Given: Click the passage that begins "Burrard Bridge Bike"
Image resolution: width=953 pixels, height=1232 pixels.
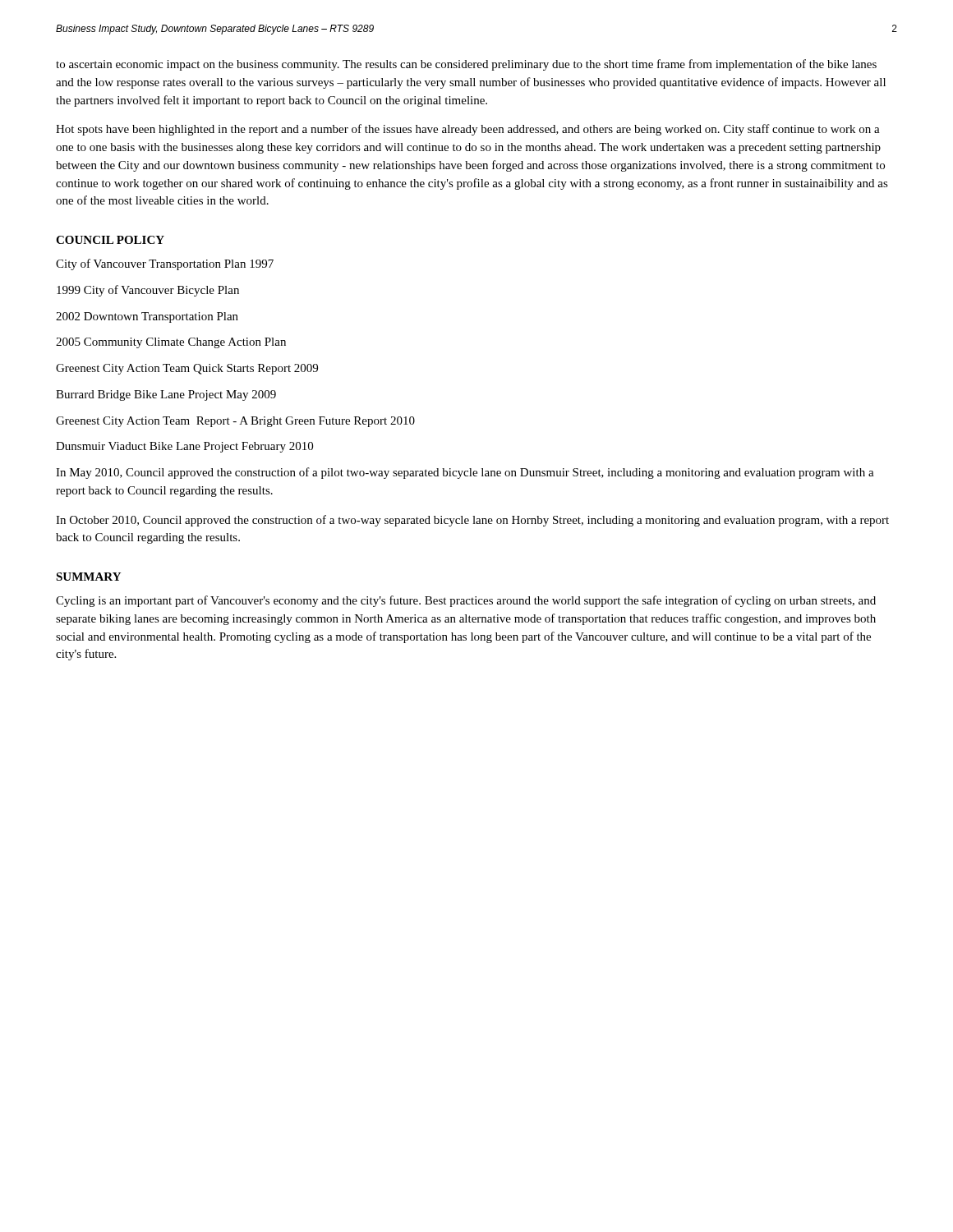Looking at the screenshot, I should click(x=166, y=394).
